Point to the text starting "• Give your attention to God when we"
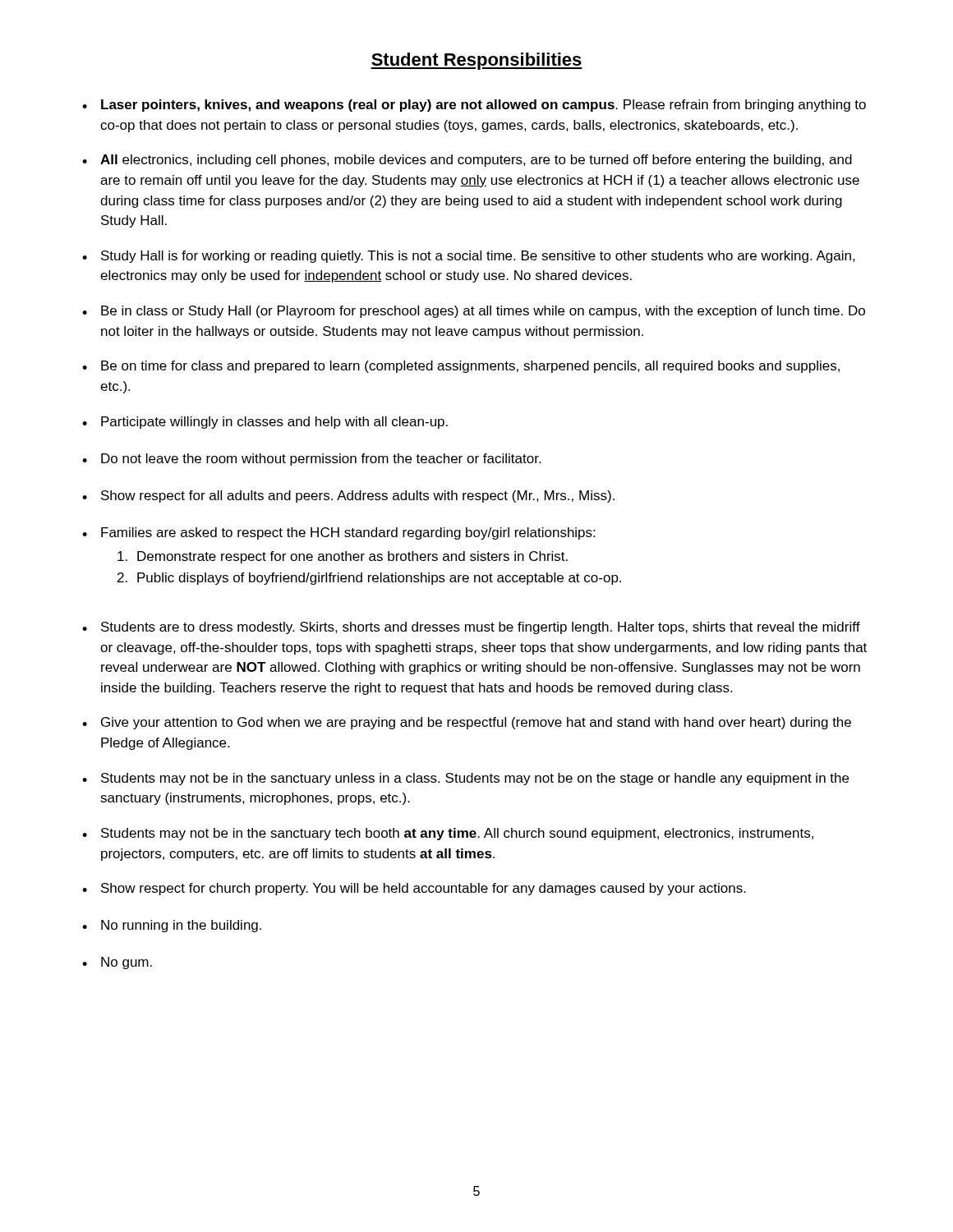Screen dimensions: 1232x953 [476, 734]
